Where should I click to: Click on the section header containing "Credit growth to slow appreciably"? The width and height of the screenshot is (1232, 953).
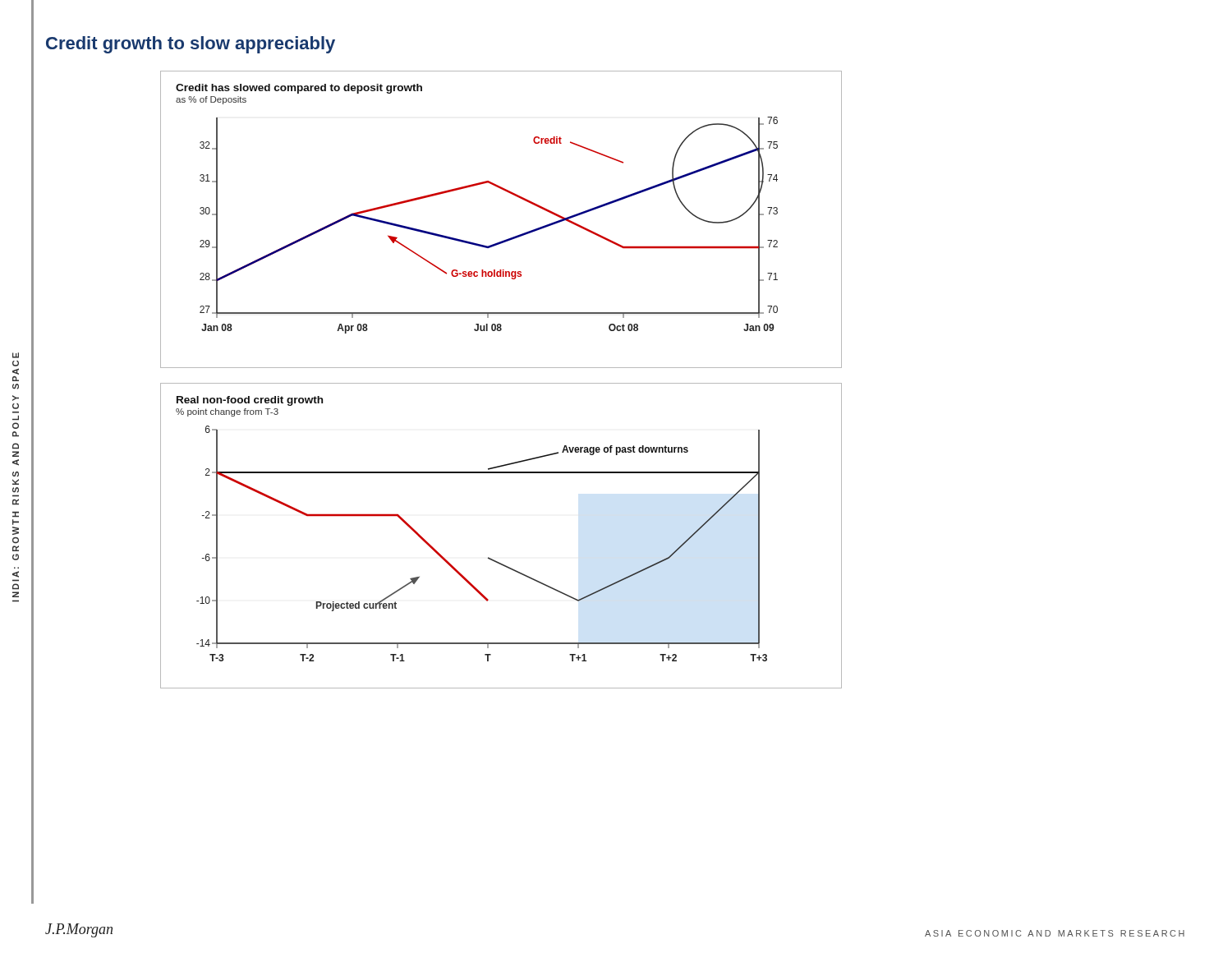(190, 43)
